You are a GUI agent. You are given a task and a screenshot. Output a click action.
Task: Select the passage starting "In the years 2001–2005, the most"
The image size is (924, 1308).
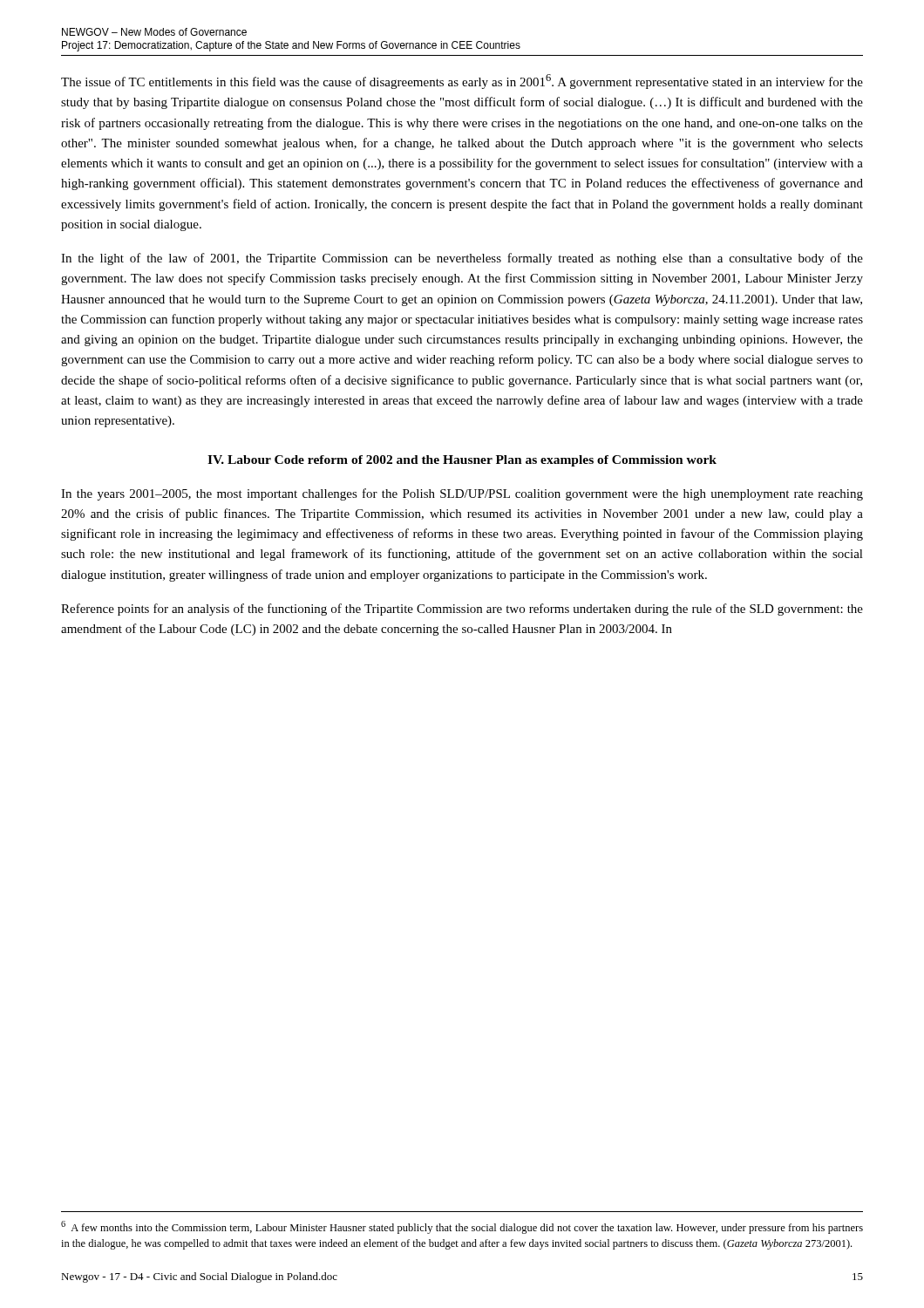click(x=462, y=534)
